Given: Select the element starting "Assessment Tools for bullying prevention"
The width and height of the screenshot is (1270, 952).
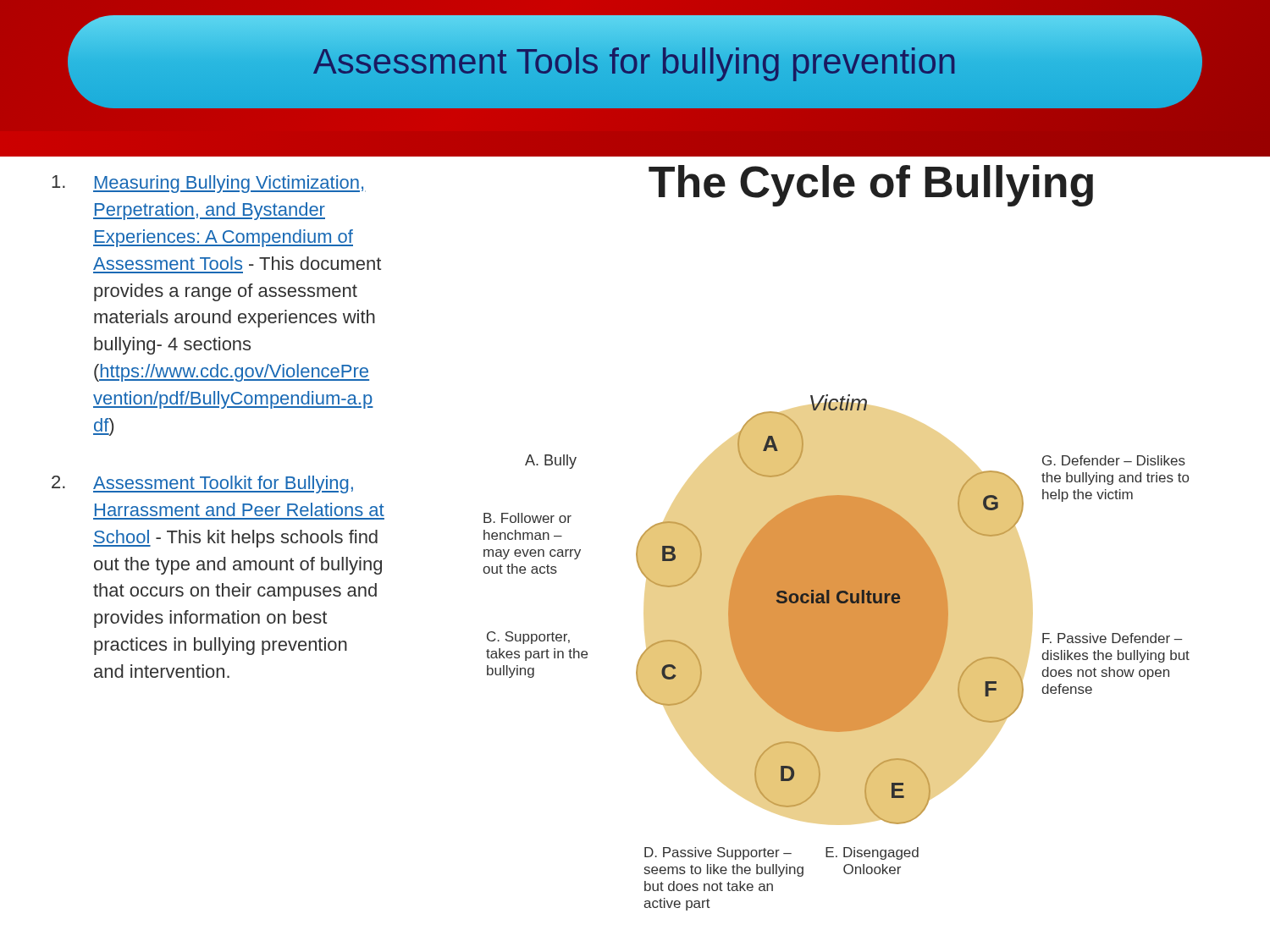Looking at the screenshot, I should click(x=635, y=62).
